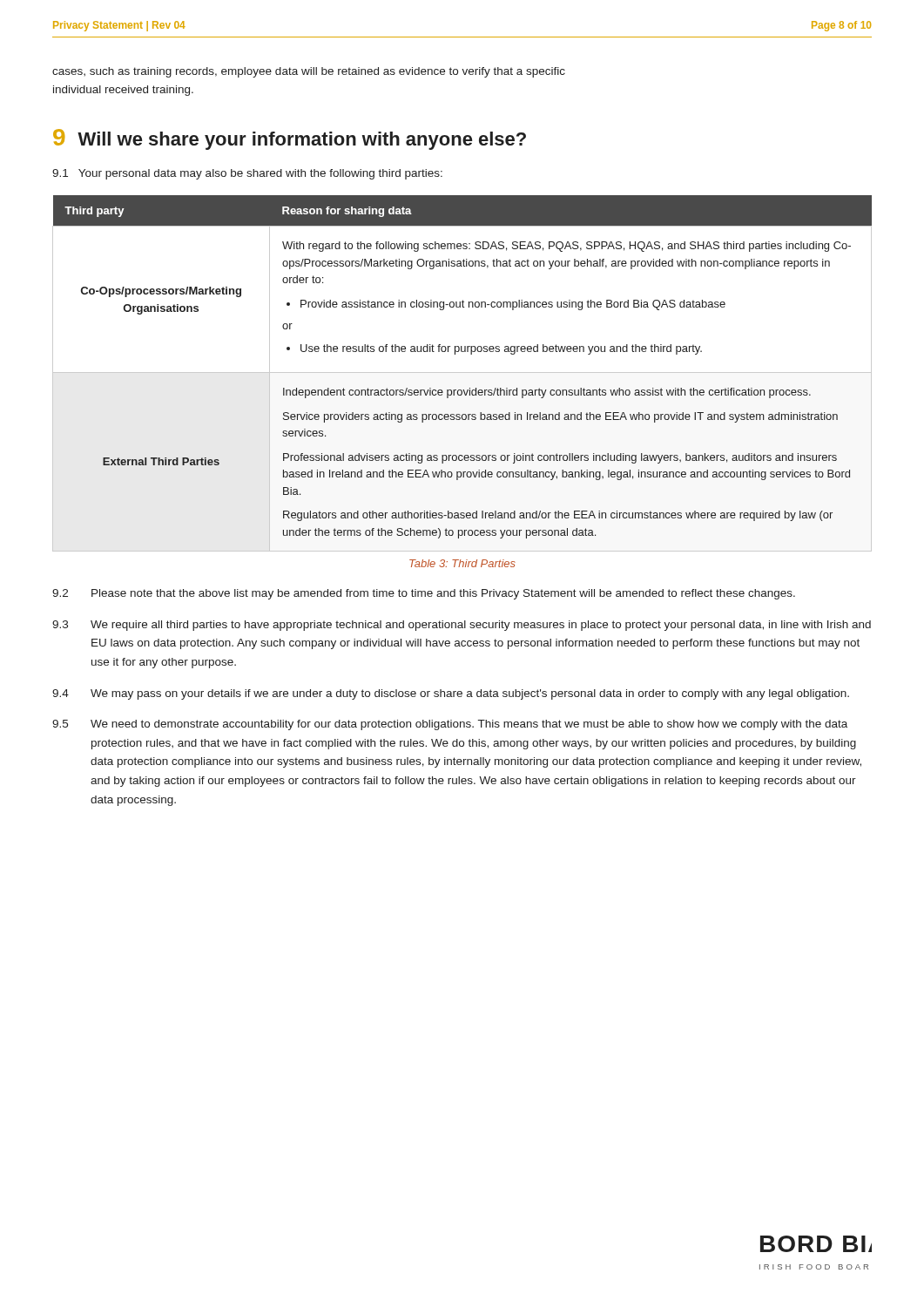Locate the logo
The width and height of the screenshot is (924, 1307).
pos(815,1255)
